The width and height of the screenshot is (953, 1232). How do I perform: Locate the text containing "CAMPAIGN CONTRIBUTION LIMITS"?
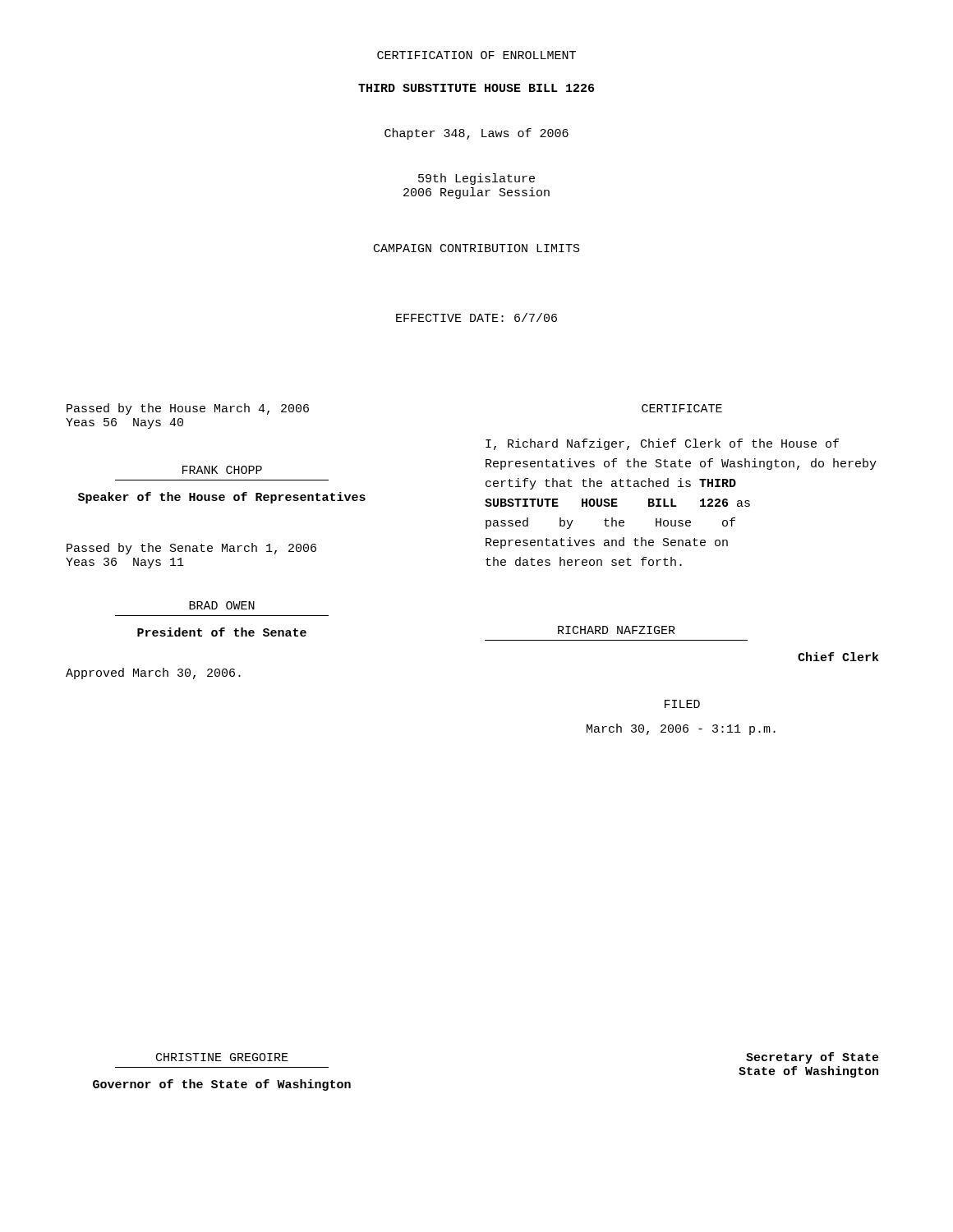click(476, 249)
